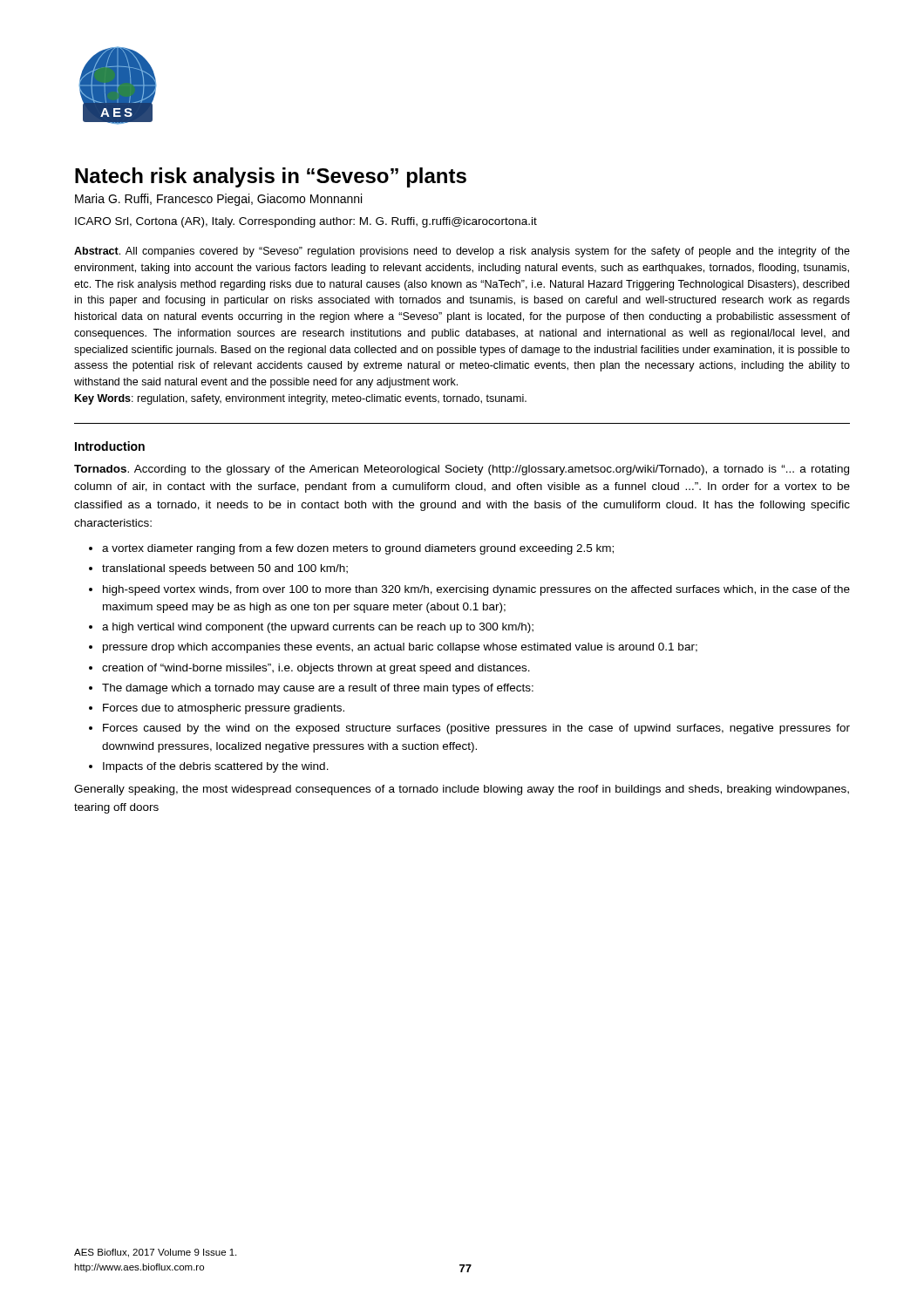The image size is (924, 1308).
Task: Find the list item that reads "creation of “wind-borne missiles”,"
Action: (316, 667)
